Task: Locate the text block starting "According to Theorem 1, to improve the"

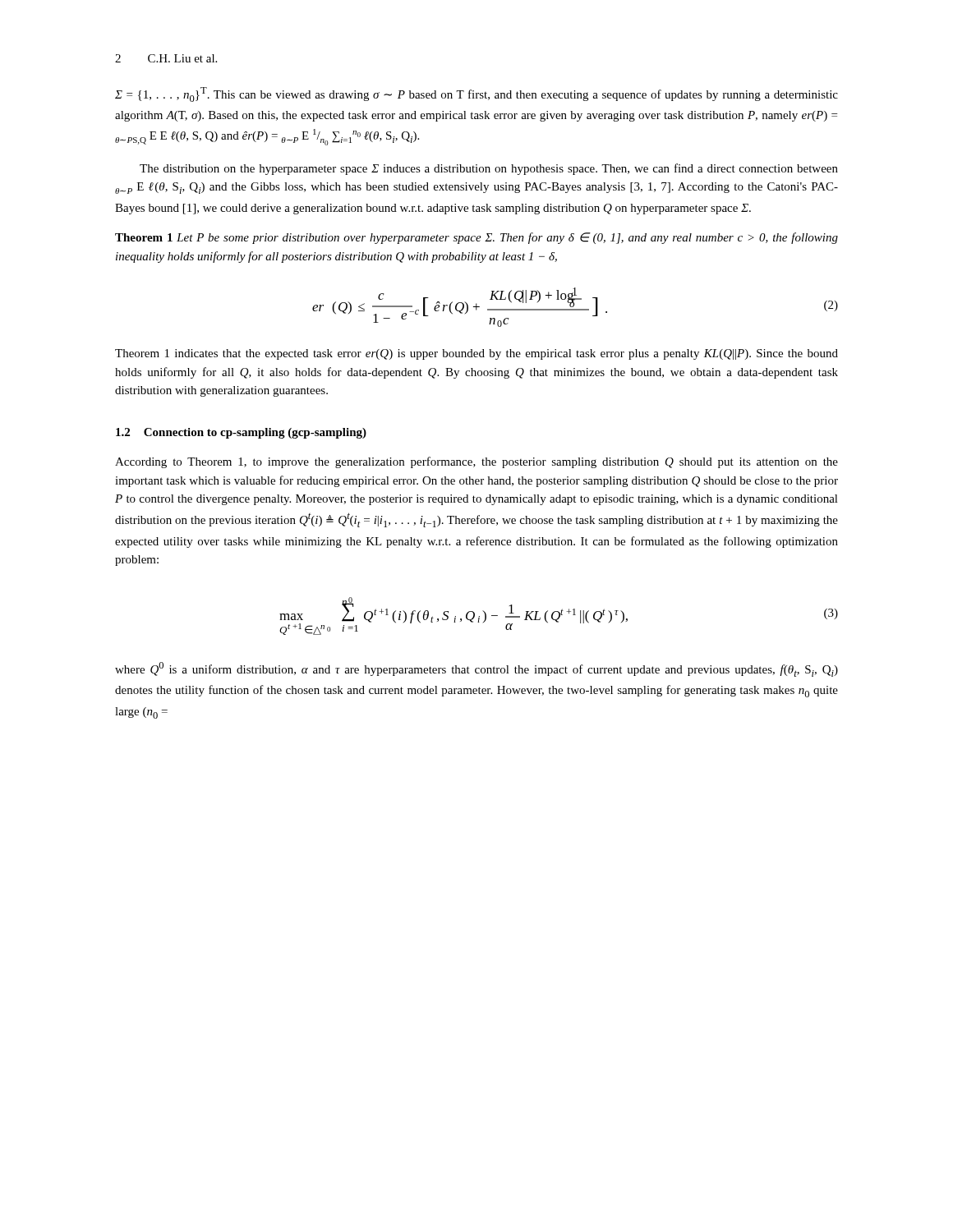Action: coord(476,511)
